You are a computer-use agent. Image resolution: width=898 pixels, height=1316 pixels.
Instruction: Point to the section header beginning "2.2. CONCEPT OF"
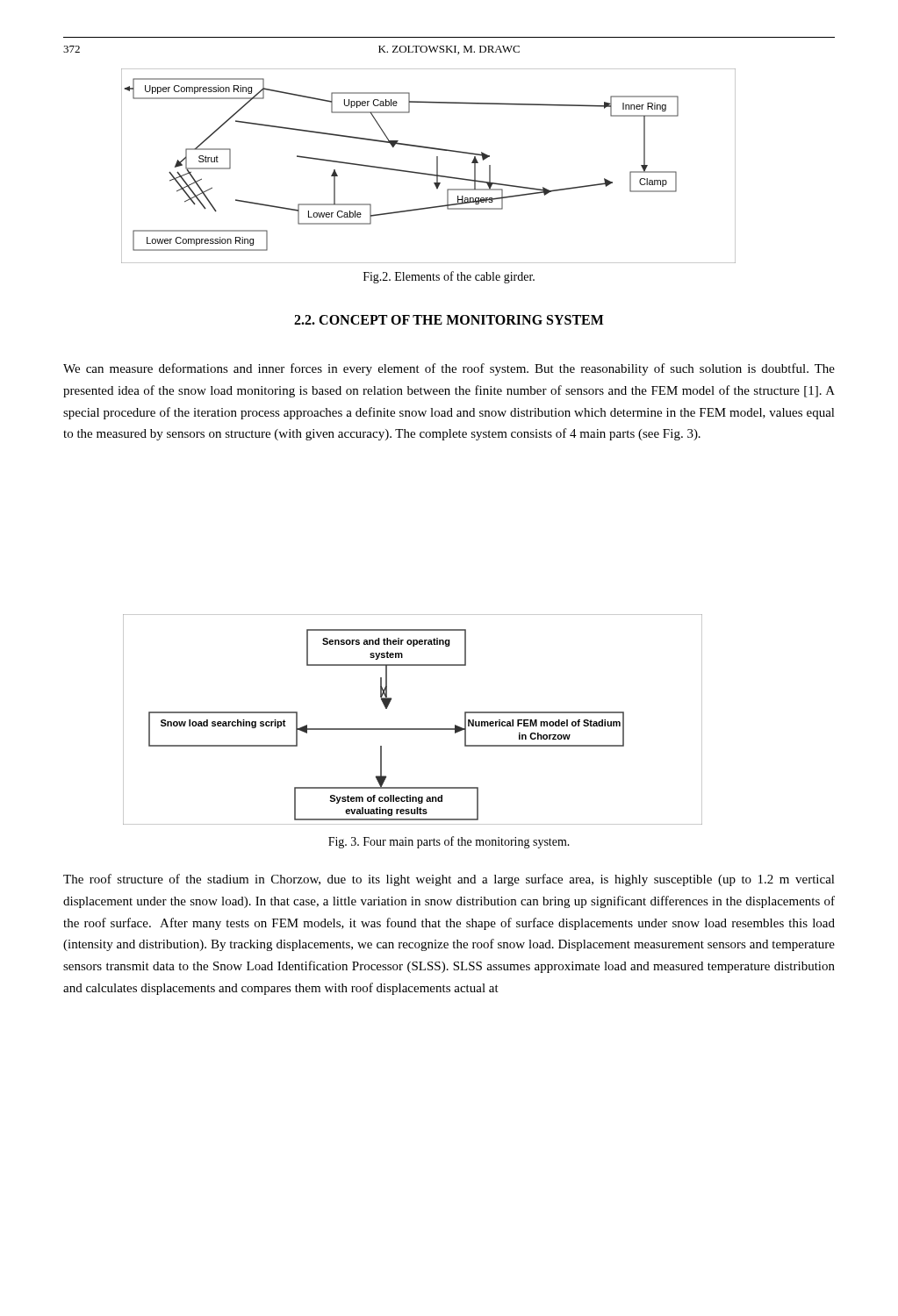click(x=449, y=320)
